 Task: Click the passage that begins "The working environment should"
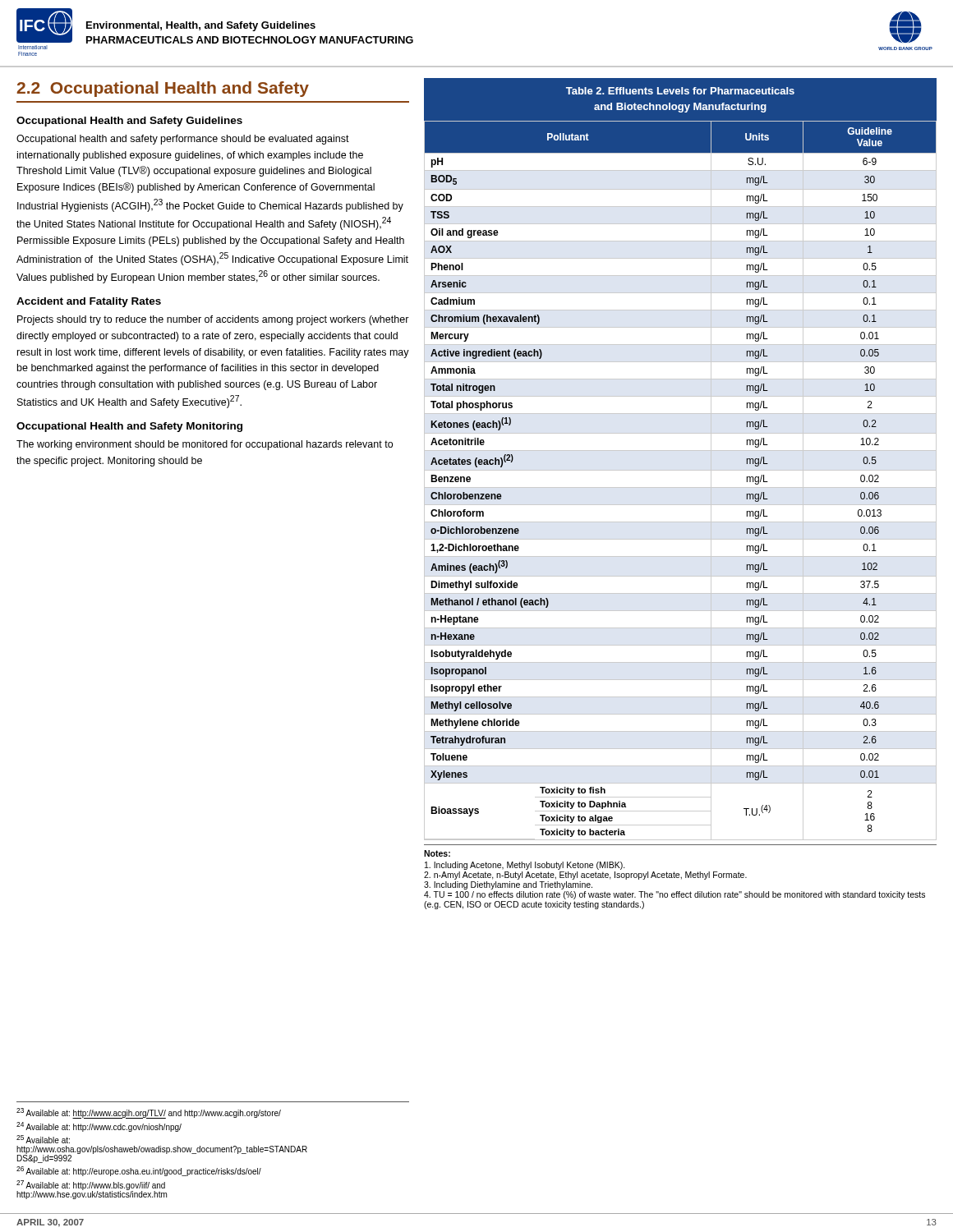205,453
